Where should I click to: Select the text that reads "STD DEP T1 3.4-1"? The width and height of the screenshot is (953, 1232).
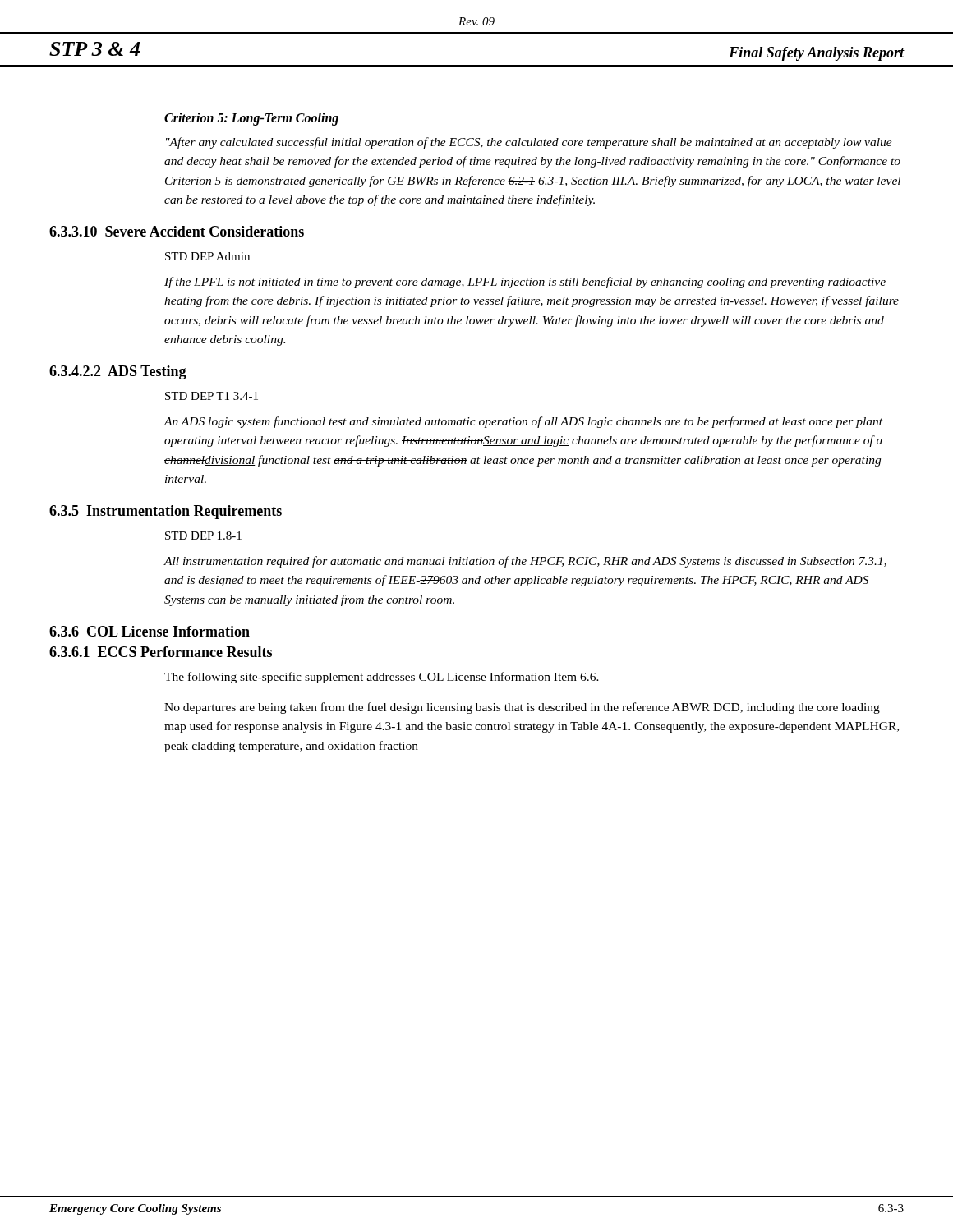click(x=212, y=396)
